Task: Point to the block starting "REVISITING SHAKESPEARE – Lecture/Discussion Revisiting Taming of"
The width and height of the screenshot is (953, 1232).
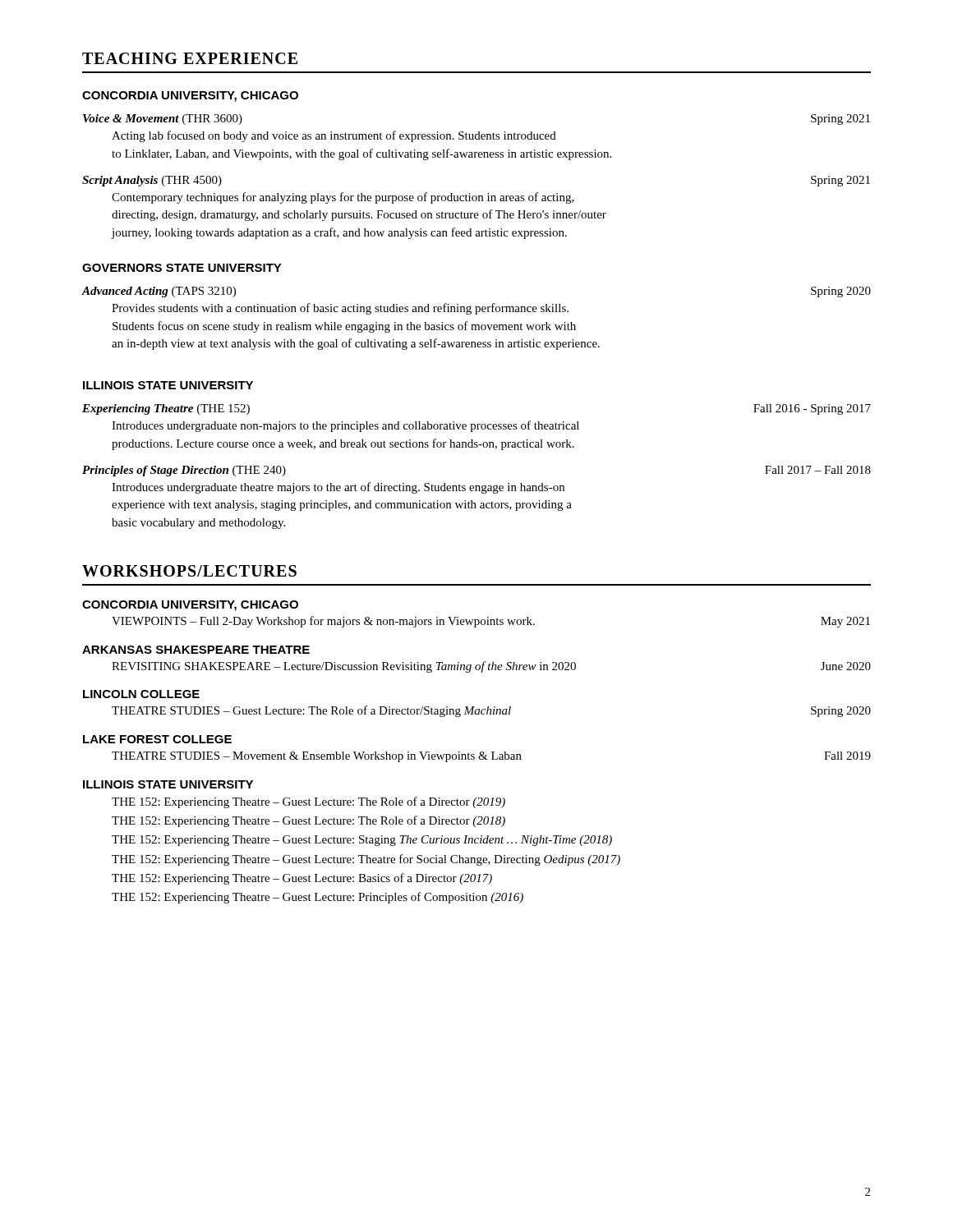Action: (x=491, y=666)
